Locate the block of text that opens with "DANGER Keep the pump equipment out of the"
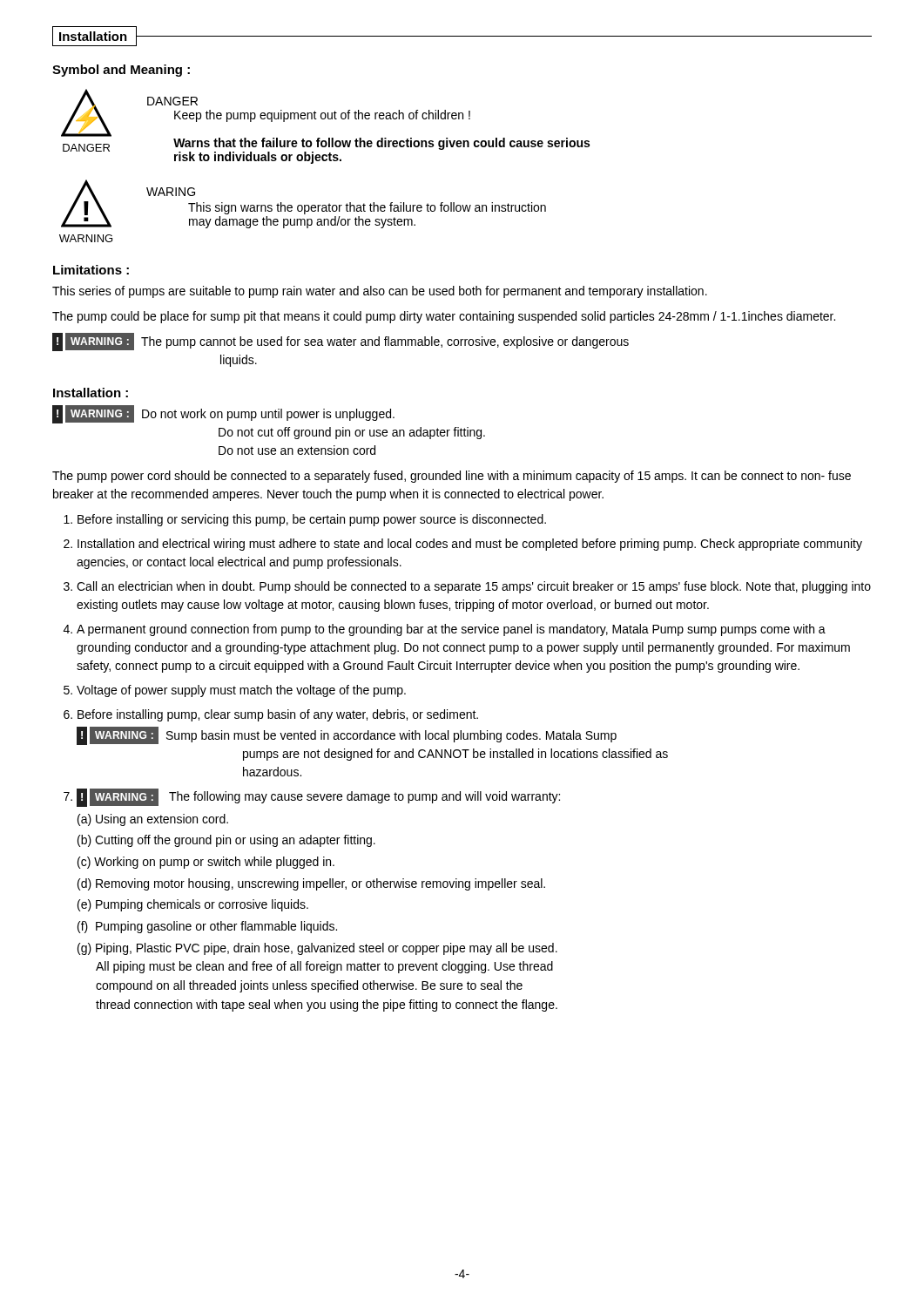 (x=368, y=129)
